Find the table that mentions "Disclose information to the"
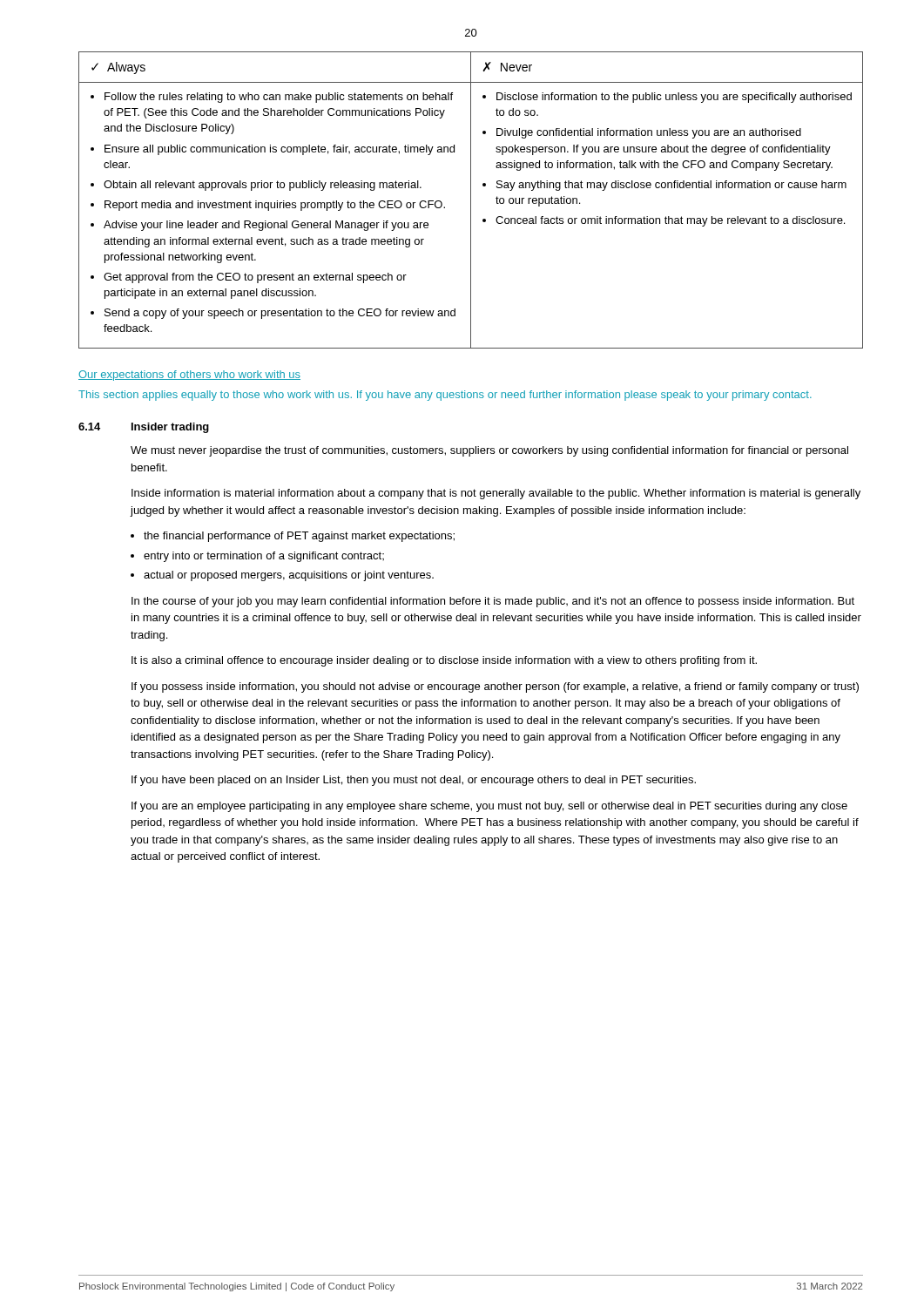 coord(471,200)
